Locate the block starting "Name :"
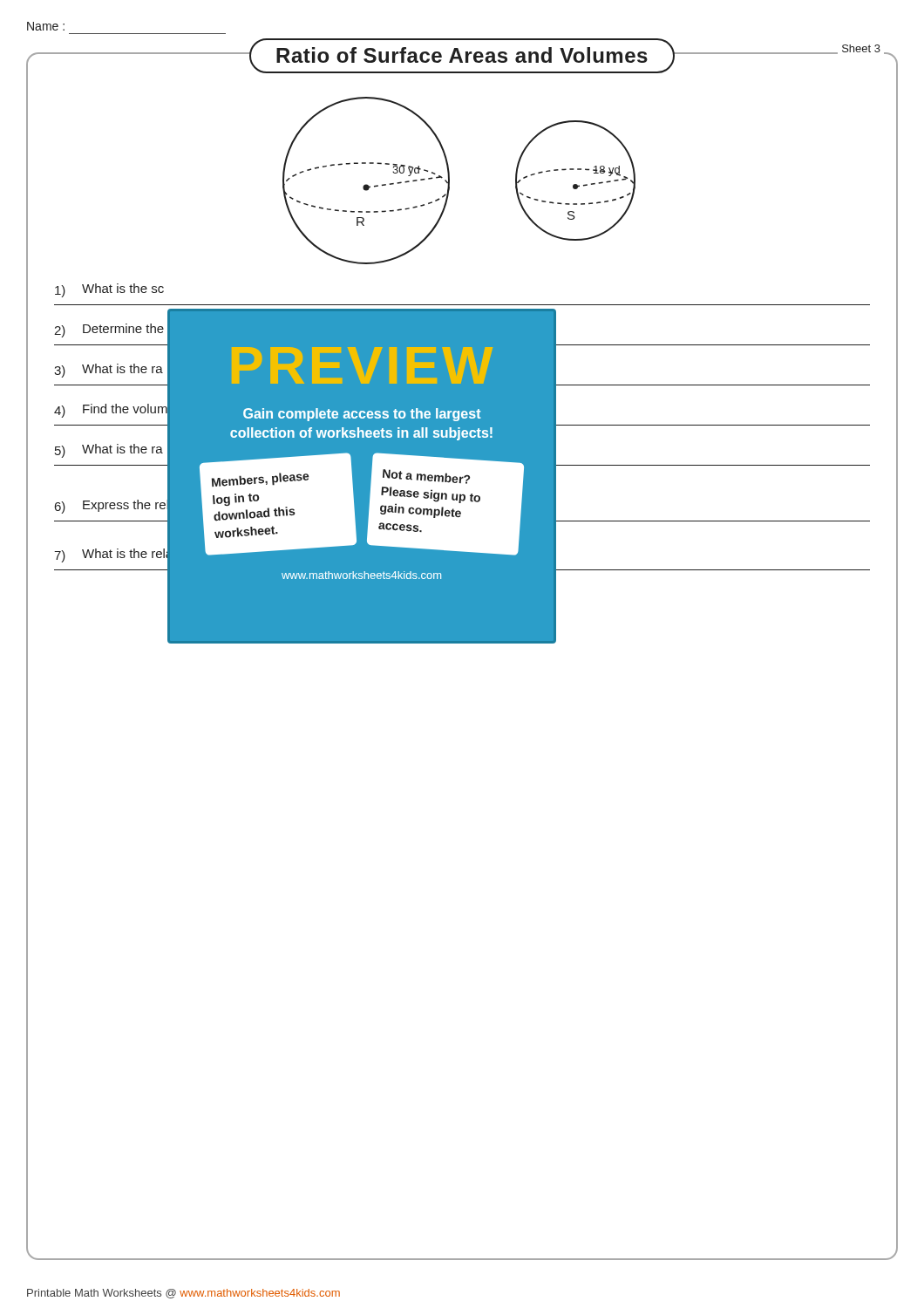Screen dimensions: 1308x924 tap(126, 27)
